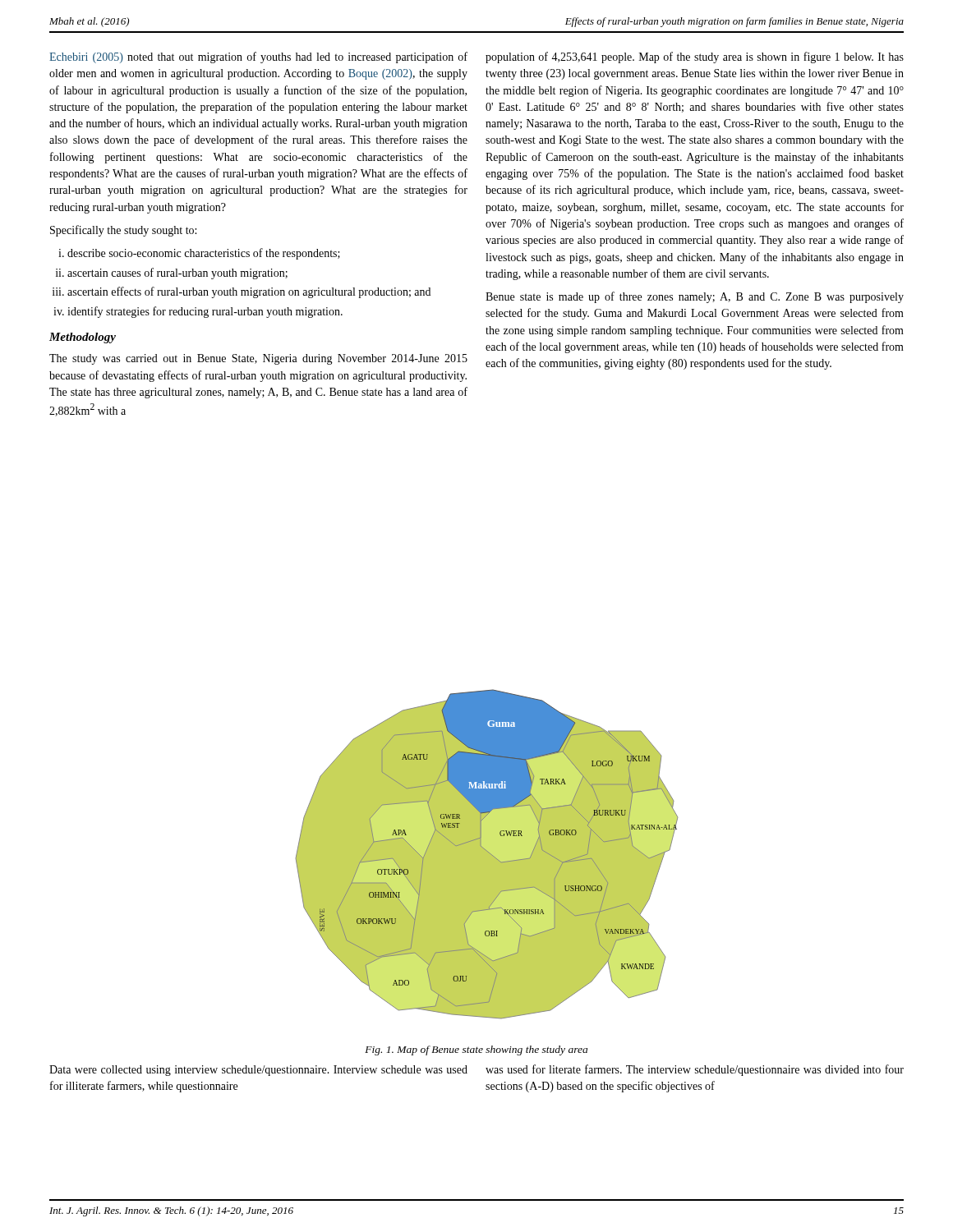Locate the text block with the text "was used for literate farmers."
The width and height of the screenshot is (953, 1232).
pyautogui.click(x=695, y=1079)
